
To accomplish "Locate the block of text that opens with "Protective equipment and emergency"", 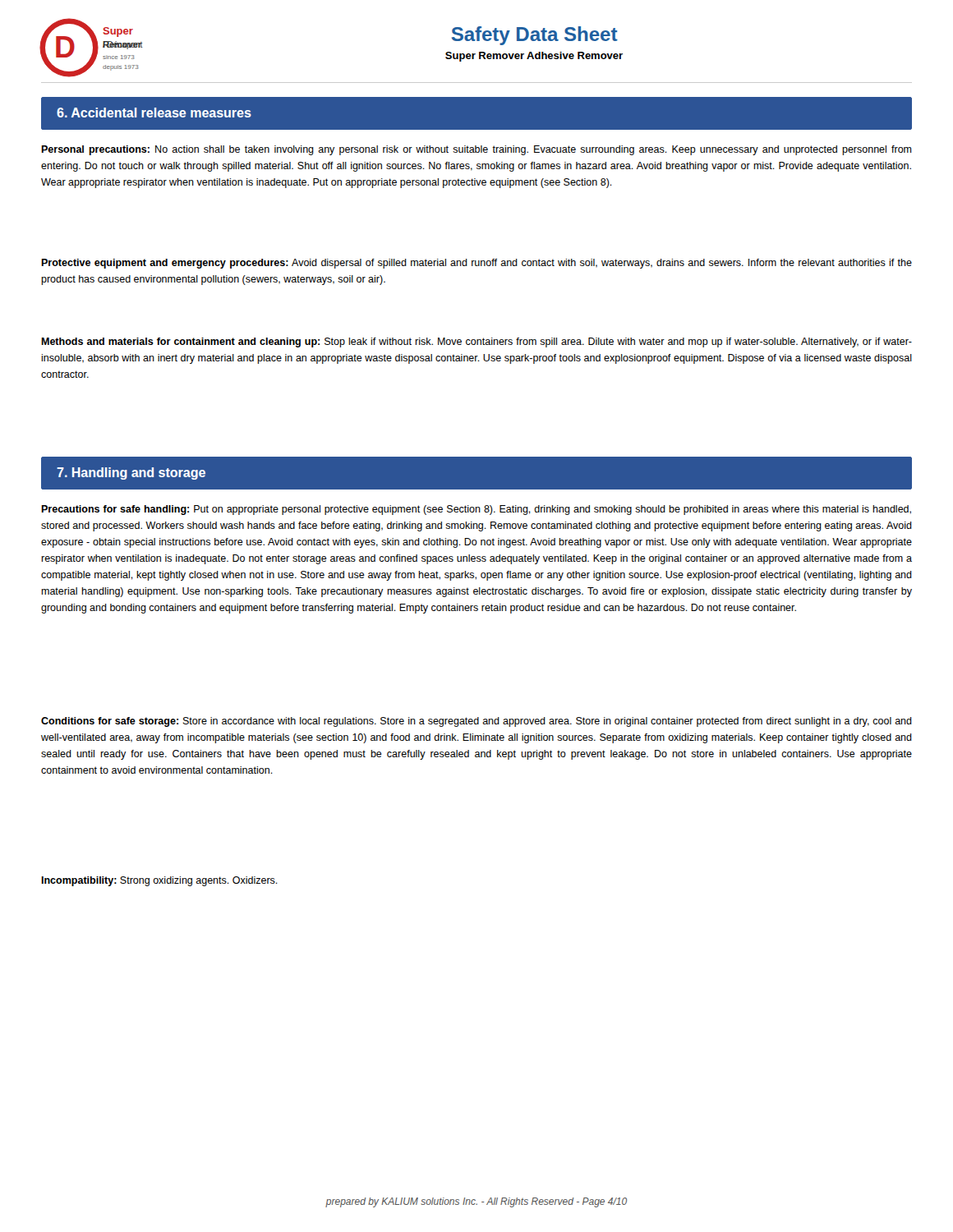I will click(x=476, y=271).
